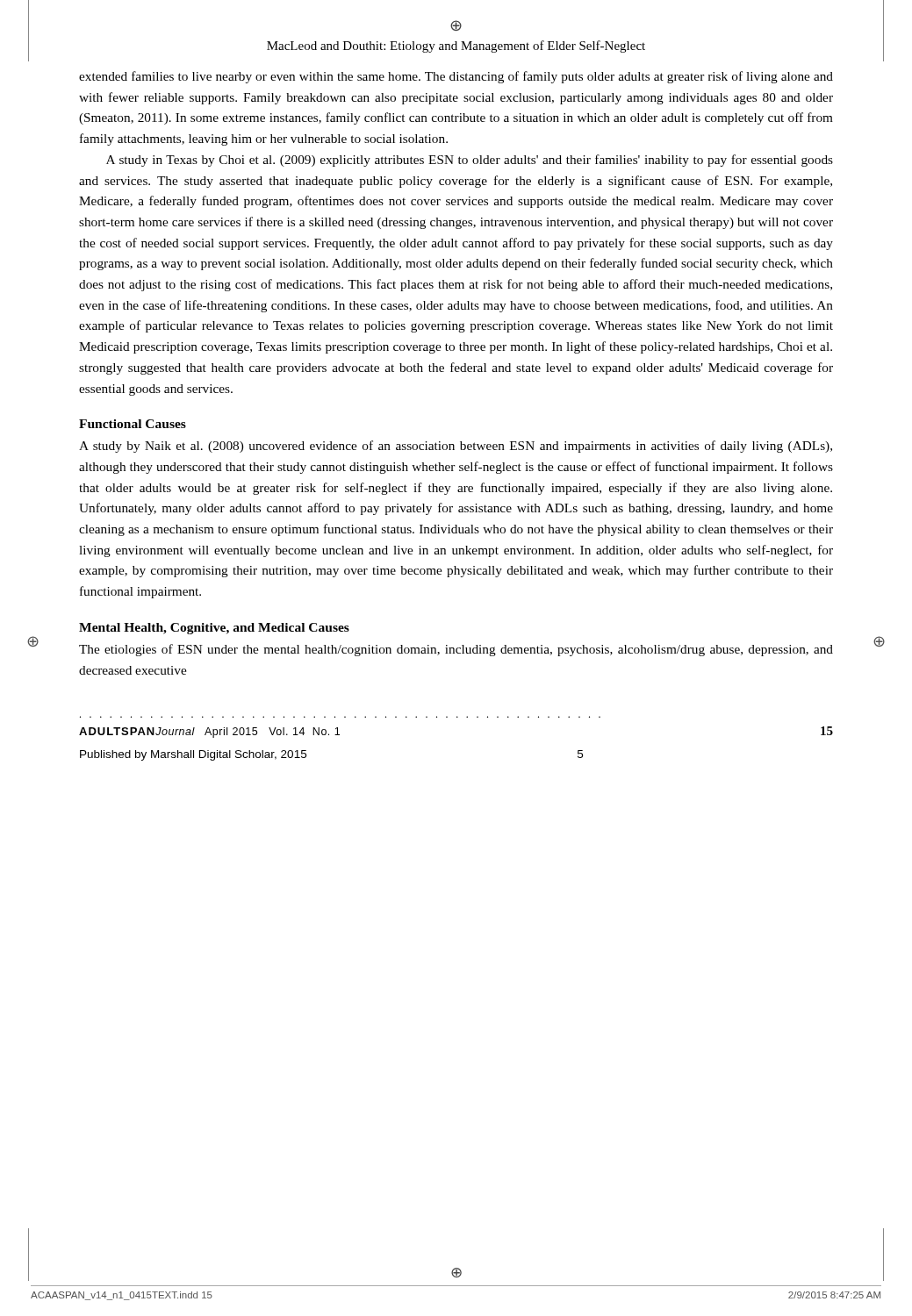The width and height of the screenshot is (912, 1316).
Task: Point to the block beginning "extended families to live nearby or"
Action: pos(456,232)
